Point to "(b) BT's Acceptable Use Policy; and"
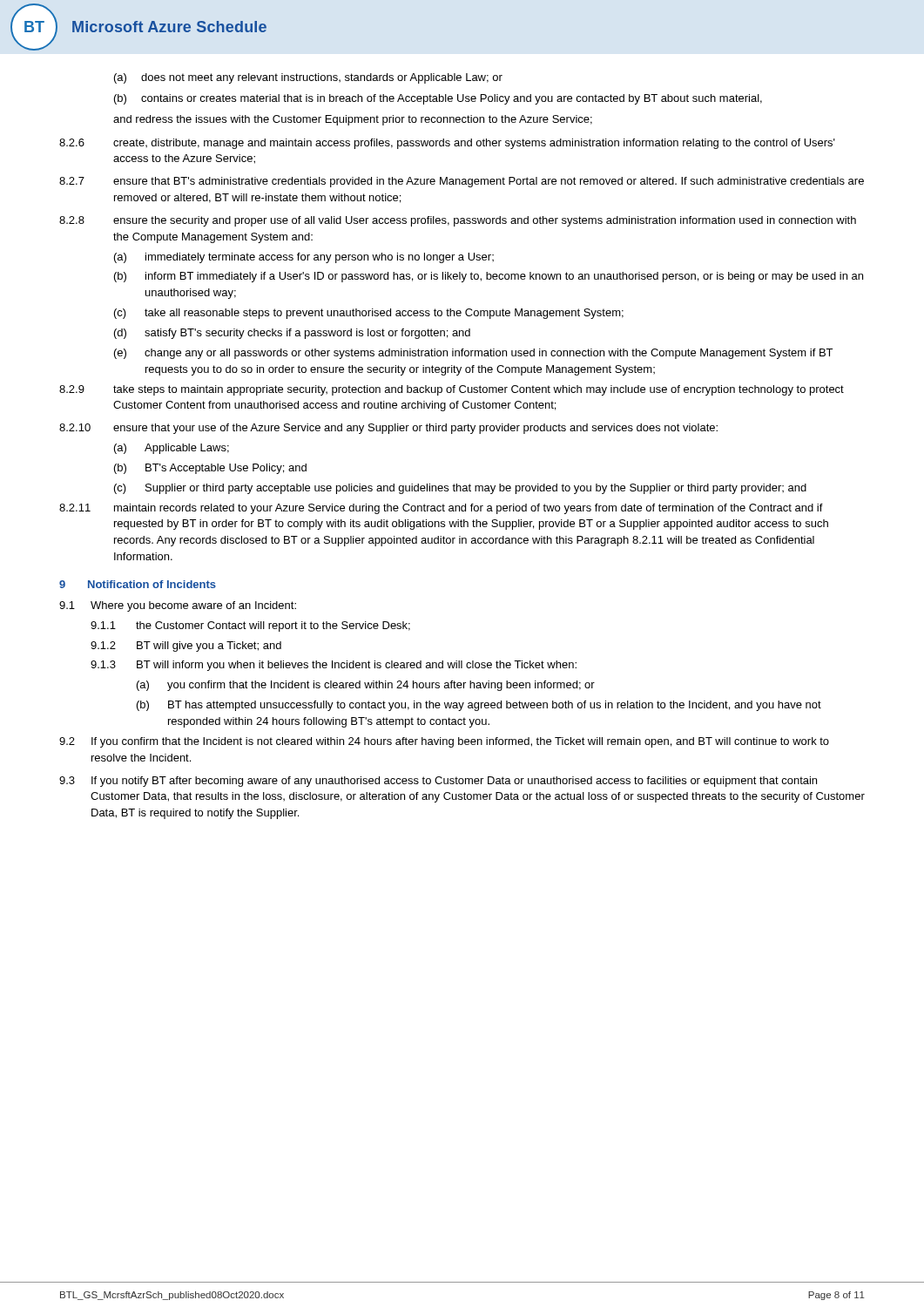The width and height of the screenshot is (924, 1307). point(210,468)
